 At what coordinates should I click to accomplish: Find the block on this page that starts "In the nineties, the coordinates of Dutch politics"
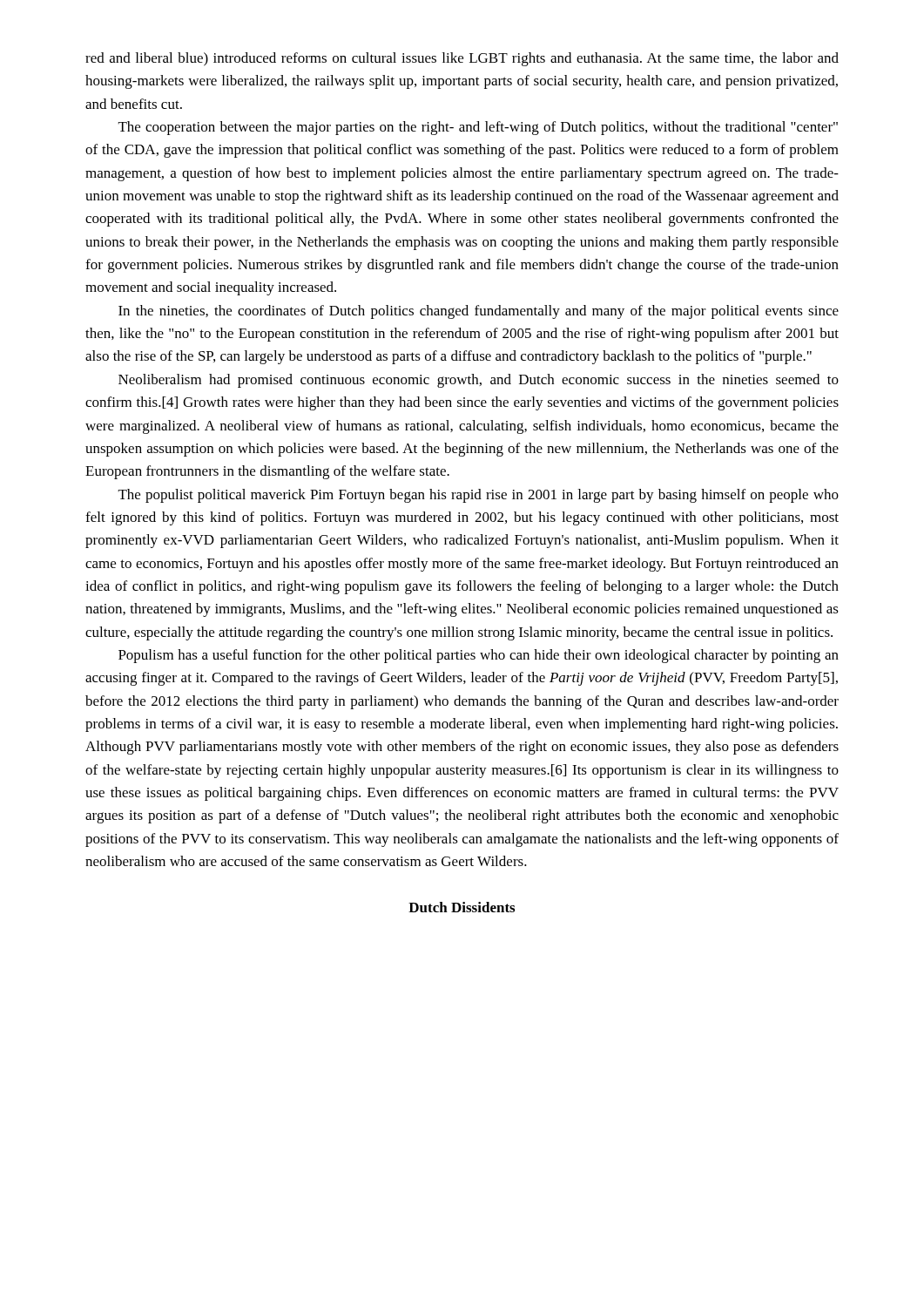(x=462, y=334)
